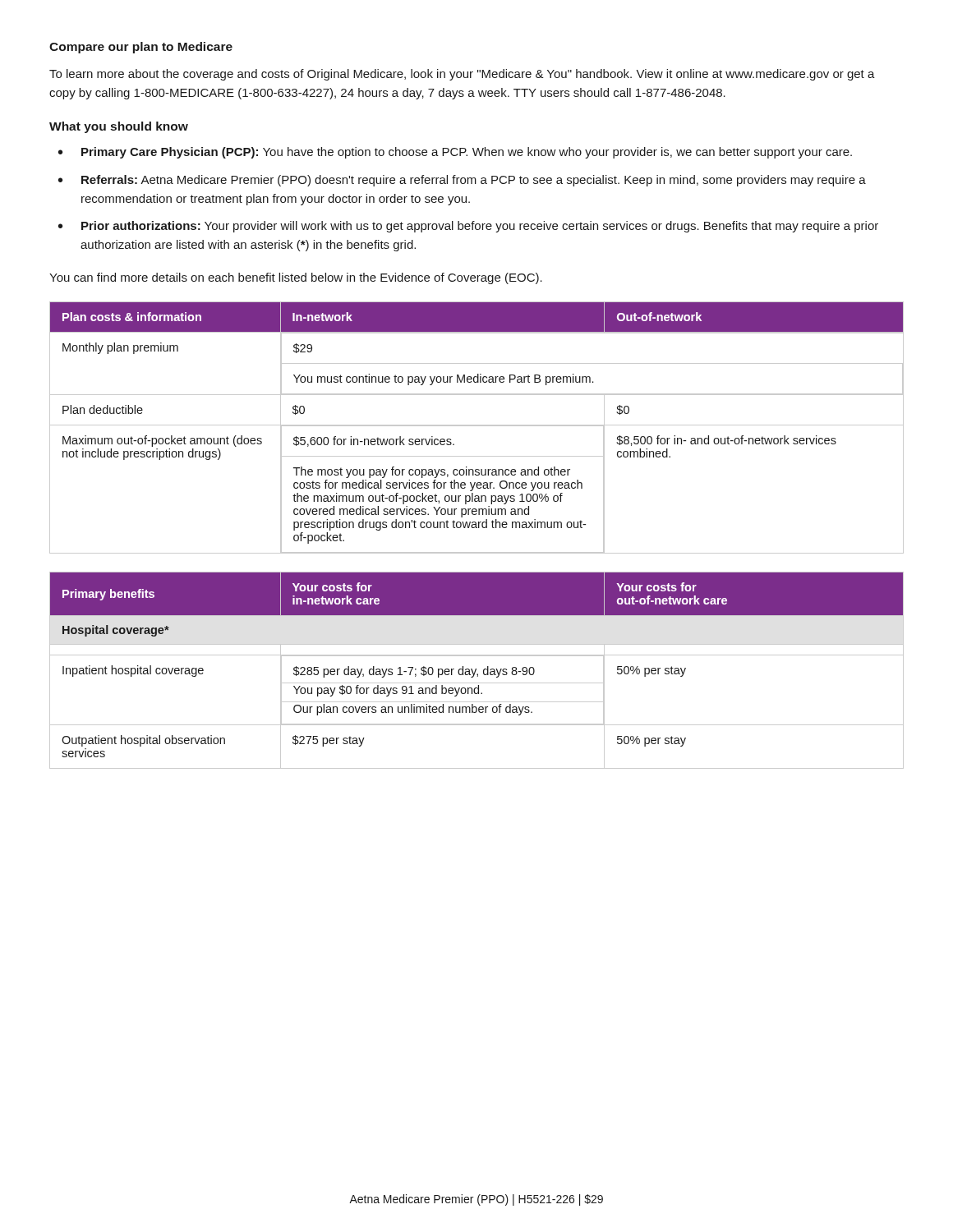Locate the block of text that opens with "• Primary Care"
The height and width of the screenshot is (1232, 953).
coord(455,152)
